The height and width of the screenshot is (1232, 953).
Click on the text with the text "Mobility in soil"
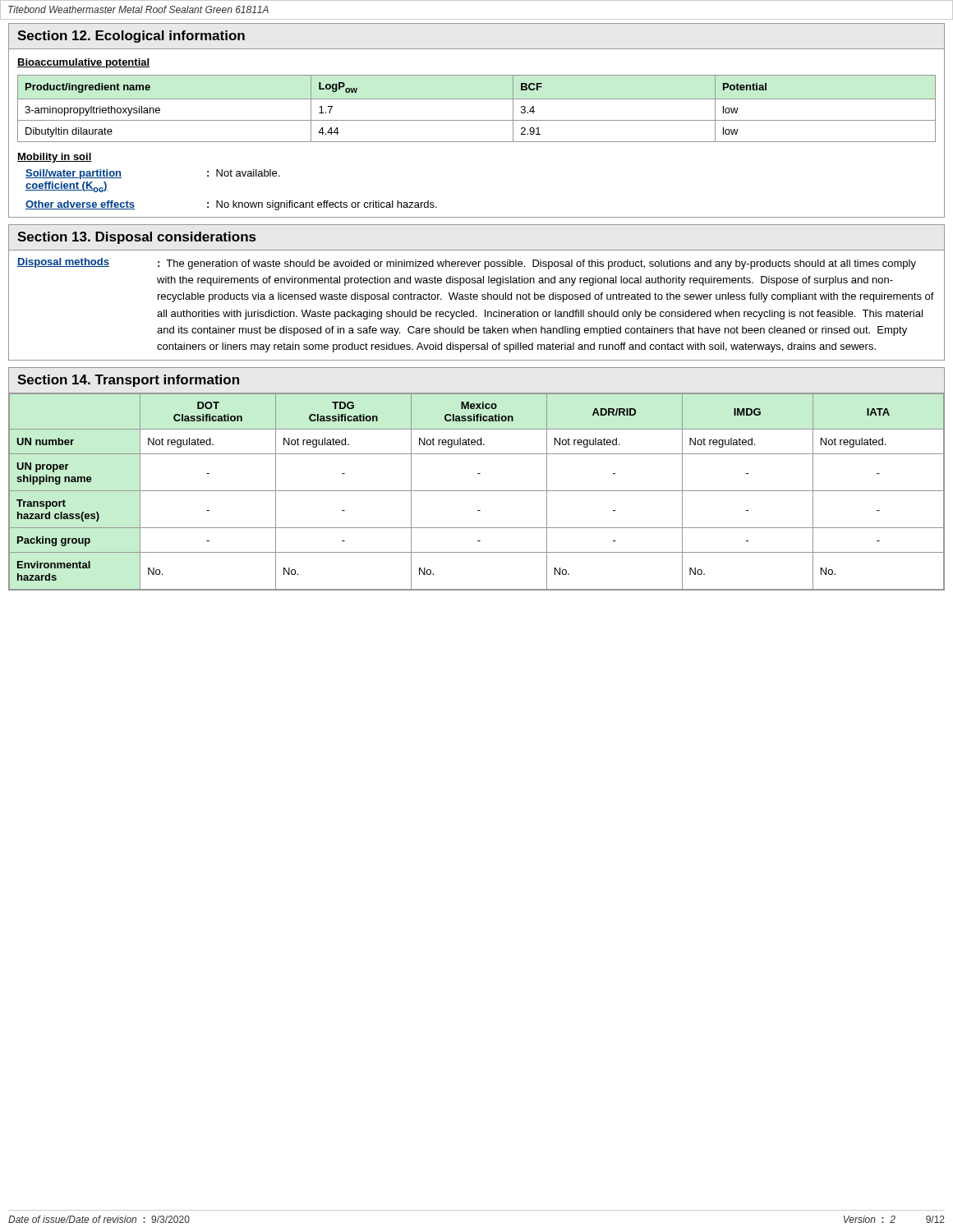[x=55, y=158]
